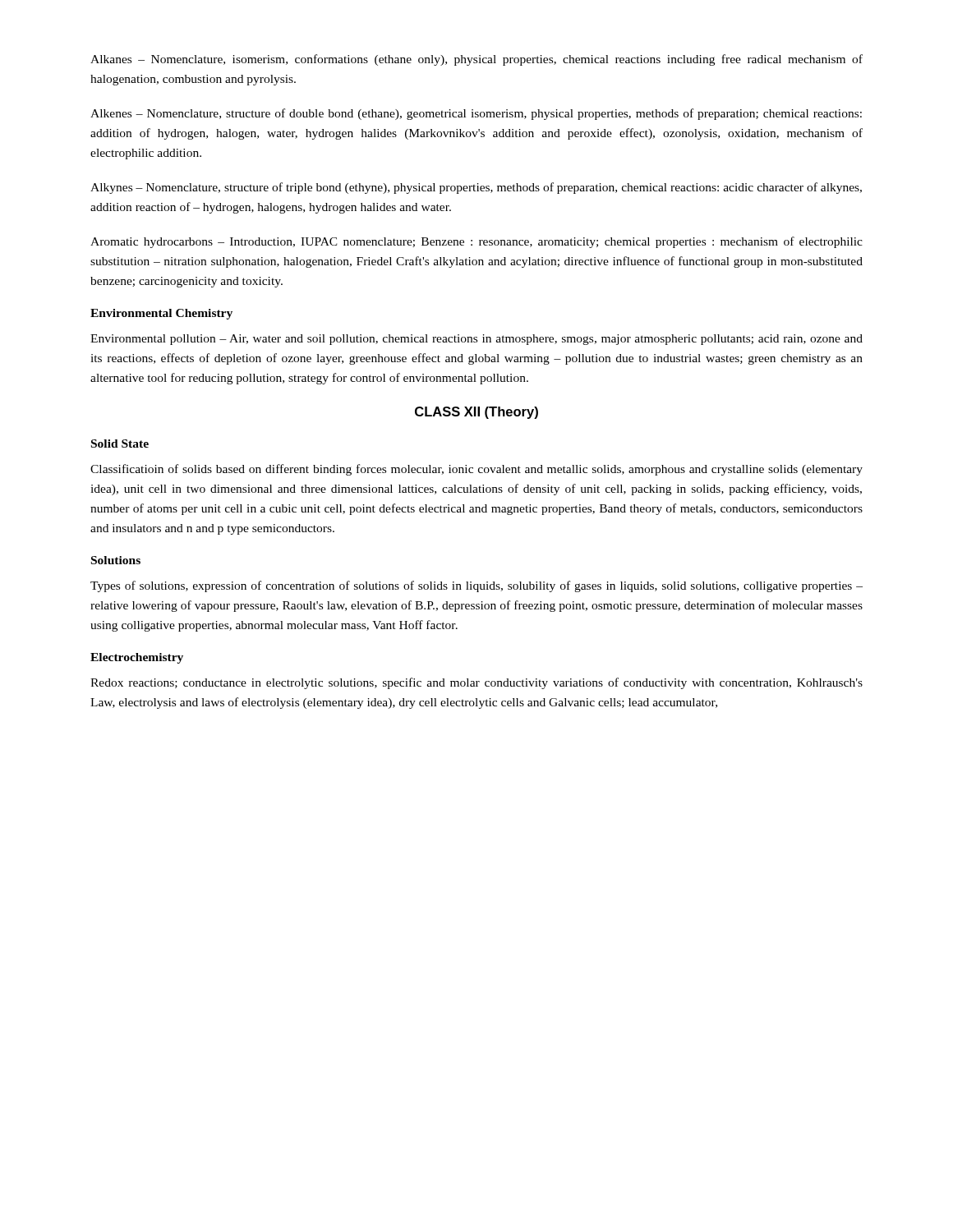
Task: Find the text block that reads "Redox reactions; conductance in"
Action: [476, 692]
